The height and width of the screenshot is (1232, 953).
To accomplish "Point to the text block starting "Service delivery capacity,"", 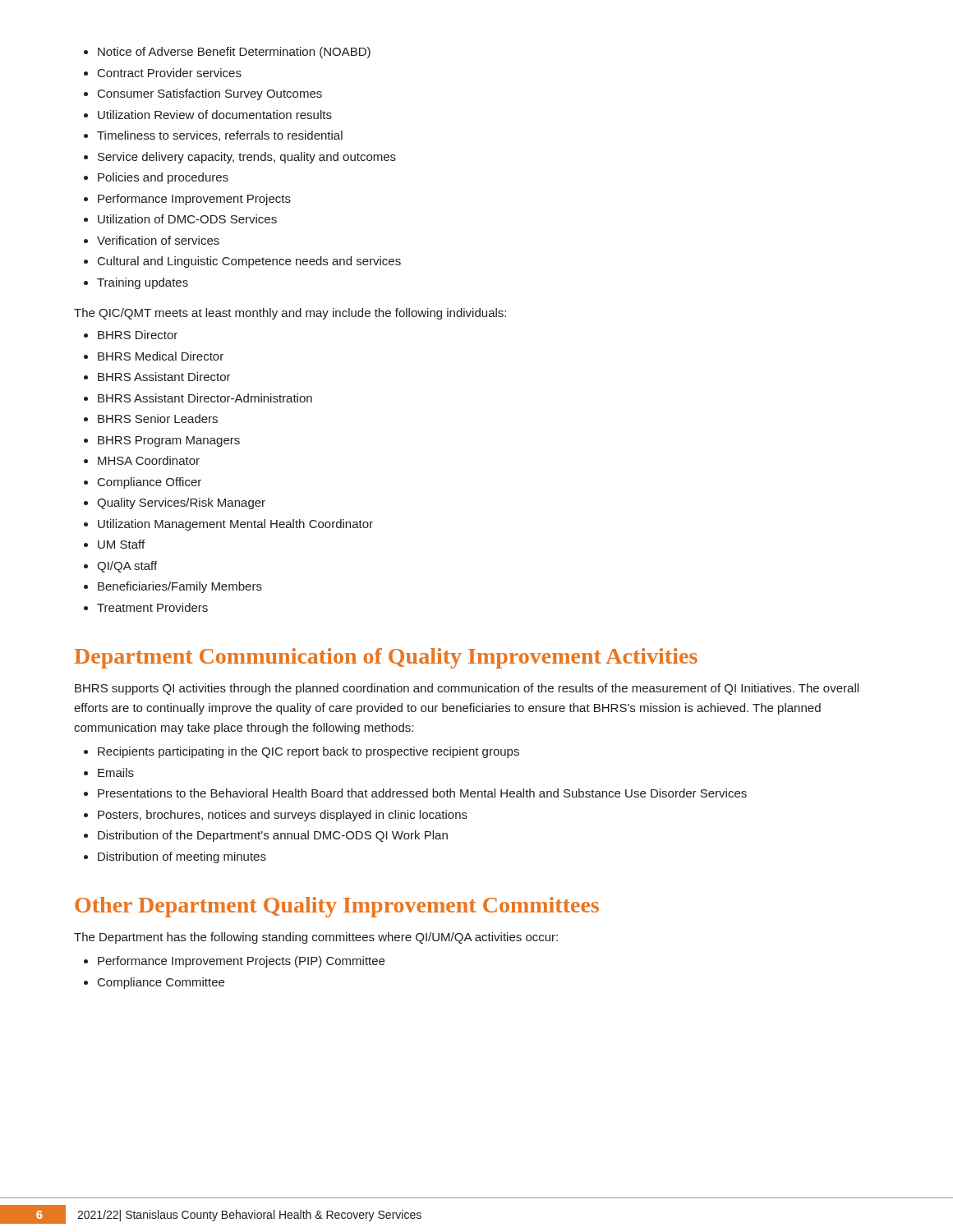I will [x=247, y=158].
